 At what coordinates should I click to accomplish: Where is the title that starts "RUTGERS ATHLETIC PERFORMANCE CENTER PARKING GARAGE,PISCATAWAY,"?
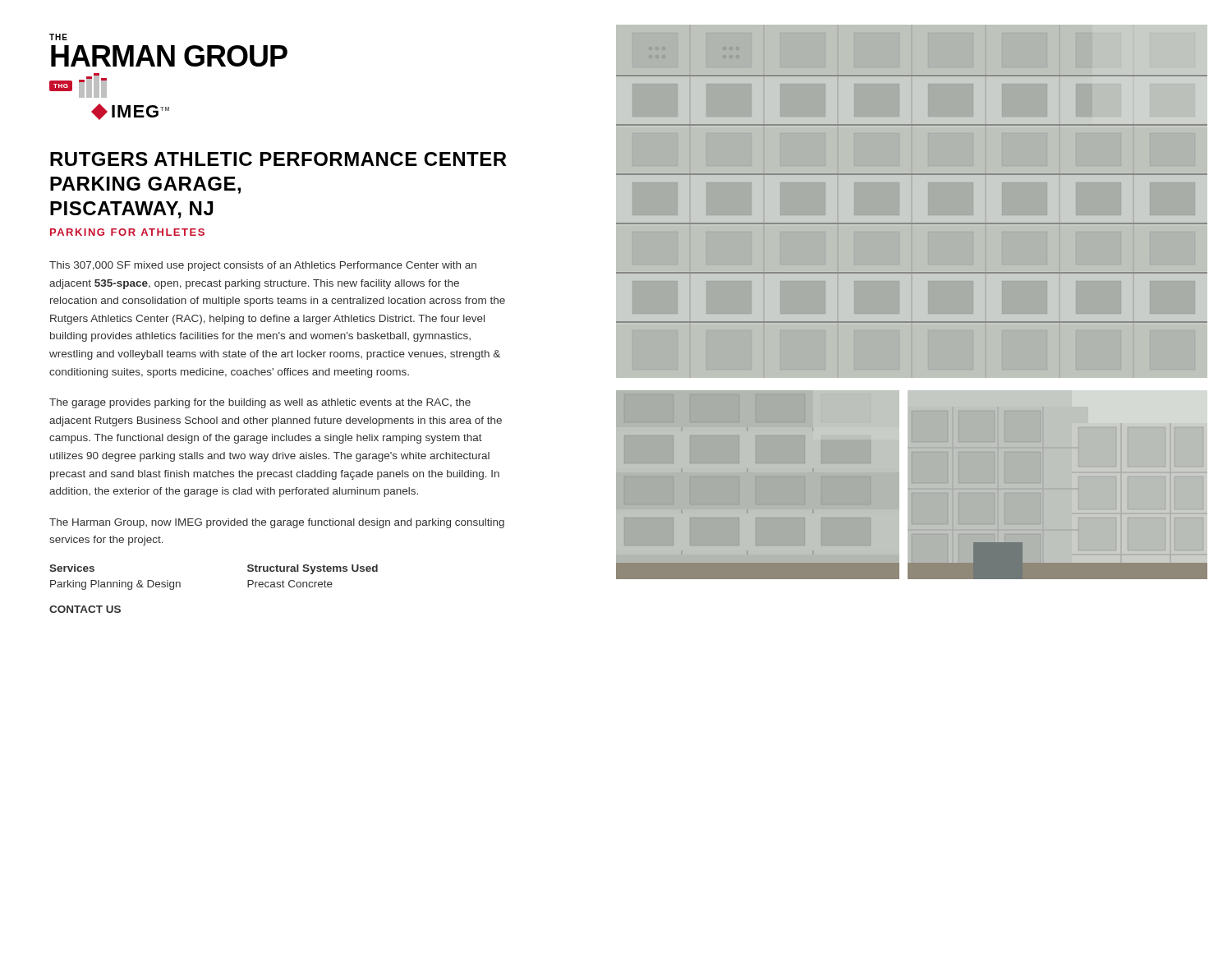coord(278,159)
